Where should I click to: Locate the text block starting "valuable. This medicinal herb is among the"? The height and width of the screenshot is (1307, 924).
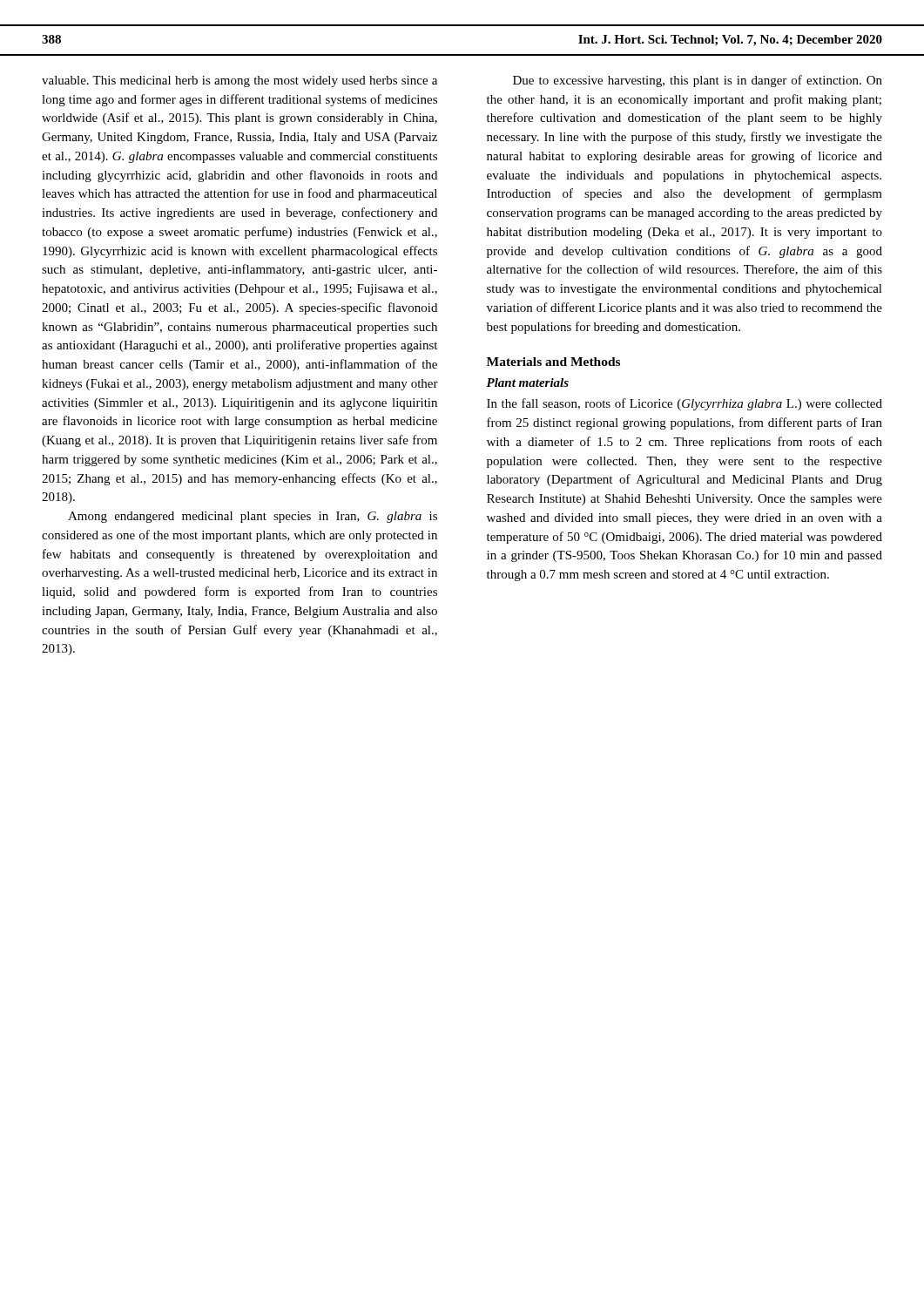240,365
